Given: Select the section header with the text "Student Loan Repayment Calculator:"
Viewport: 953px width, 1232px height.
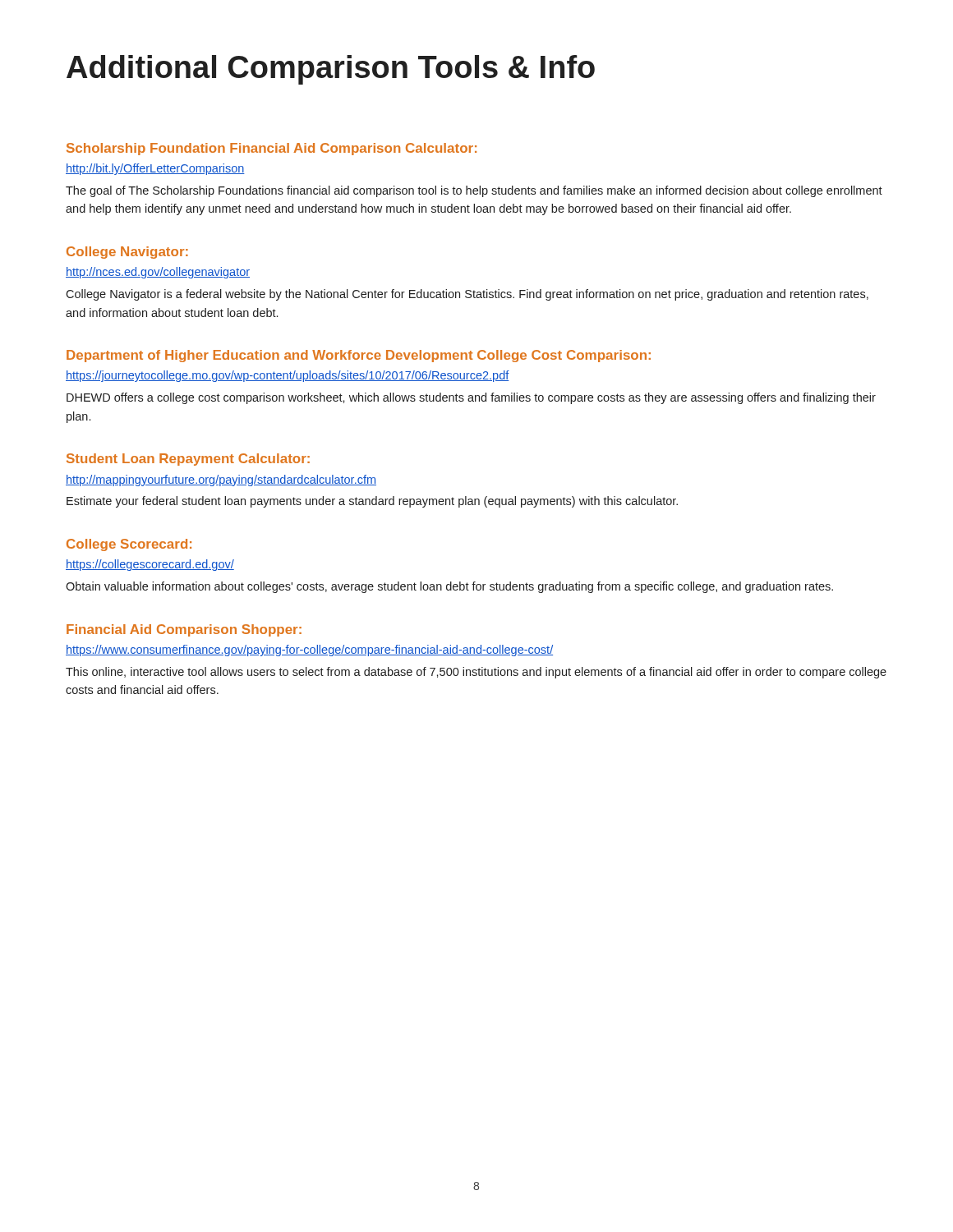Looking at the screenshot, I should [188, 460].
